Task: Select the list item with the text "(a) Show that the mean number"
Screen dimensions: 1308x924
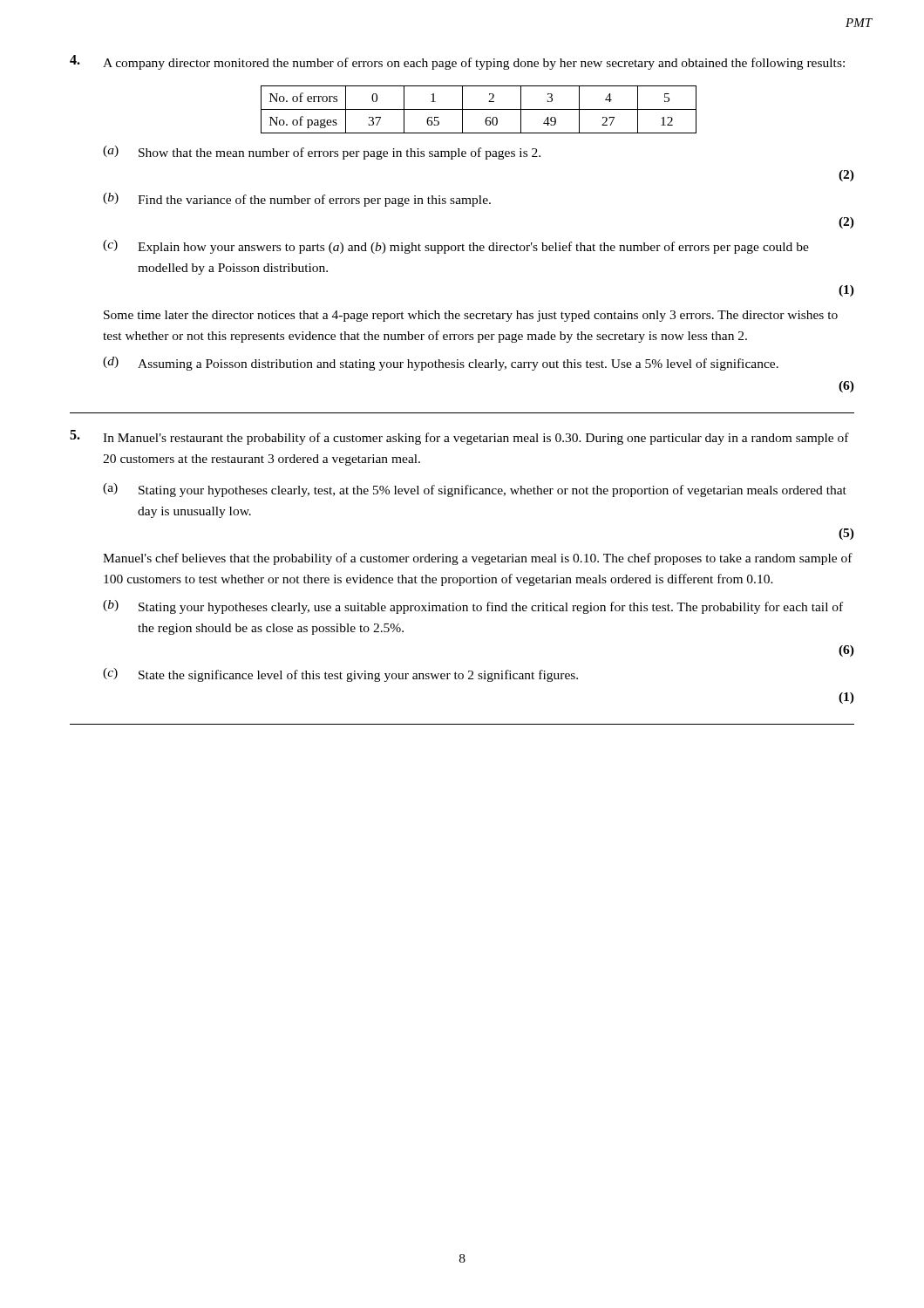Action: click(479, 153)
